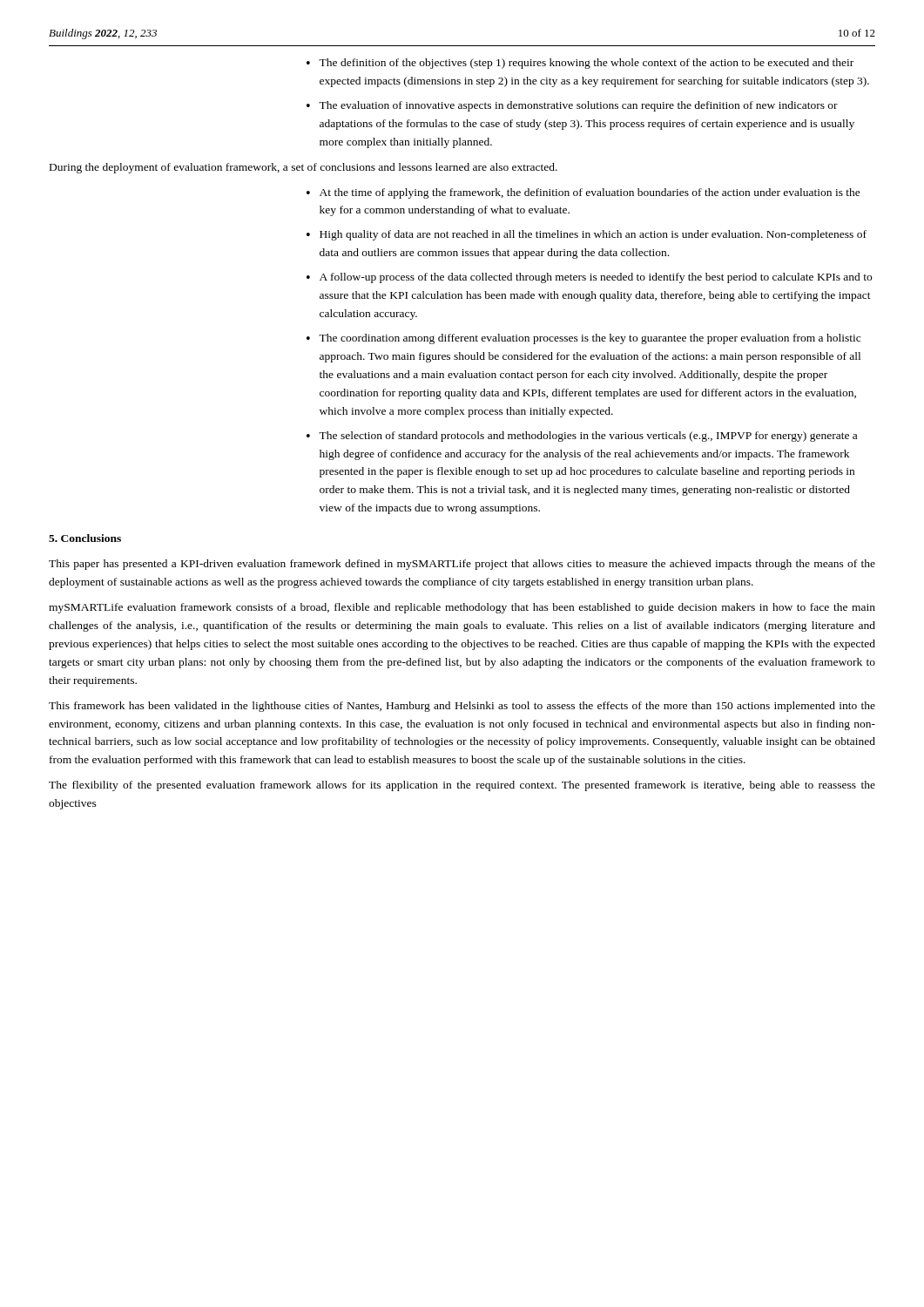Point to the block starting "At the time"
The width and height of the screenshot is (924, 1307).
[x=597, y=202]
